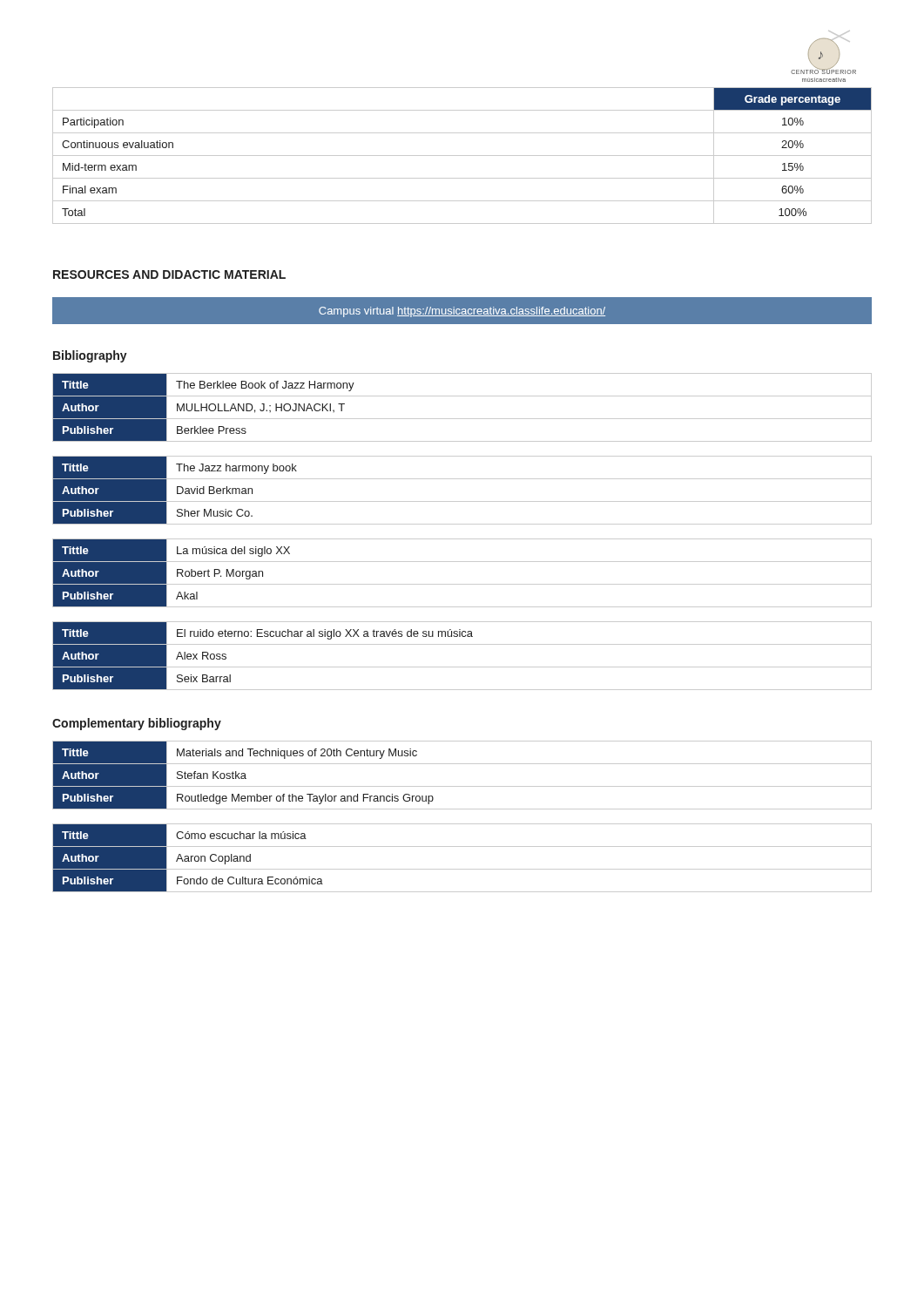The image size is (924, 1307).
Task: Select the table that reads "Mid-term exam"
Action: pos(462,156)
